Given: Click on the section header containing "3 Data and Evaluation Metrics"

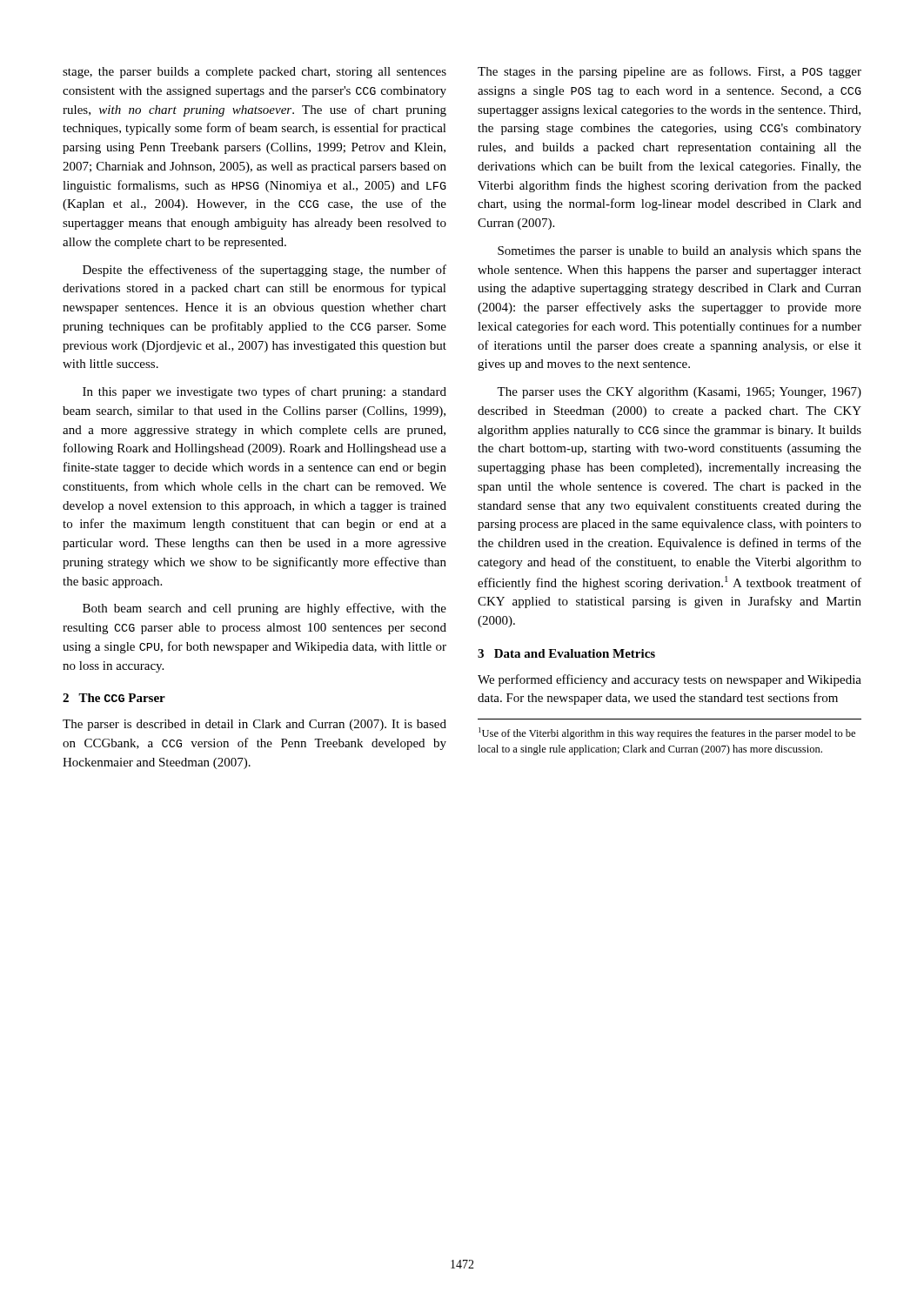Looking at the screenshot, I should point(566,653).
